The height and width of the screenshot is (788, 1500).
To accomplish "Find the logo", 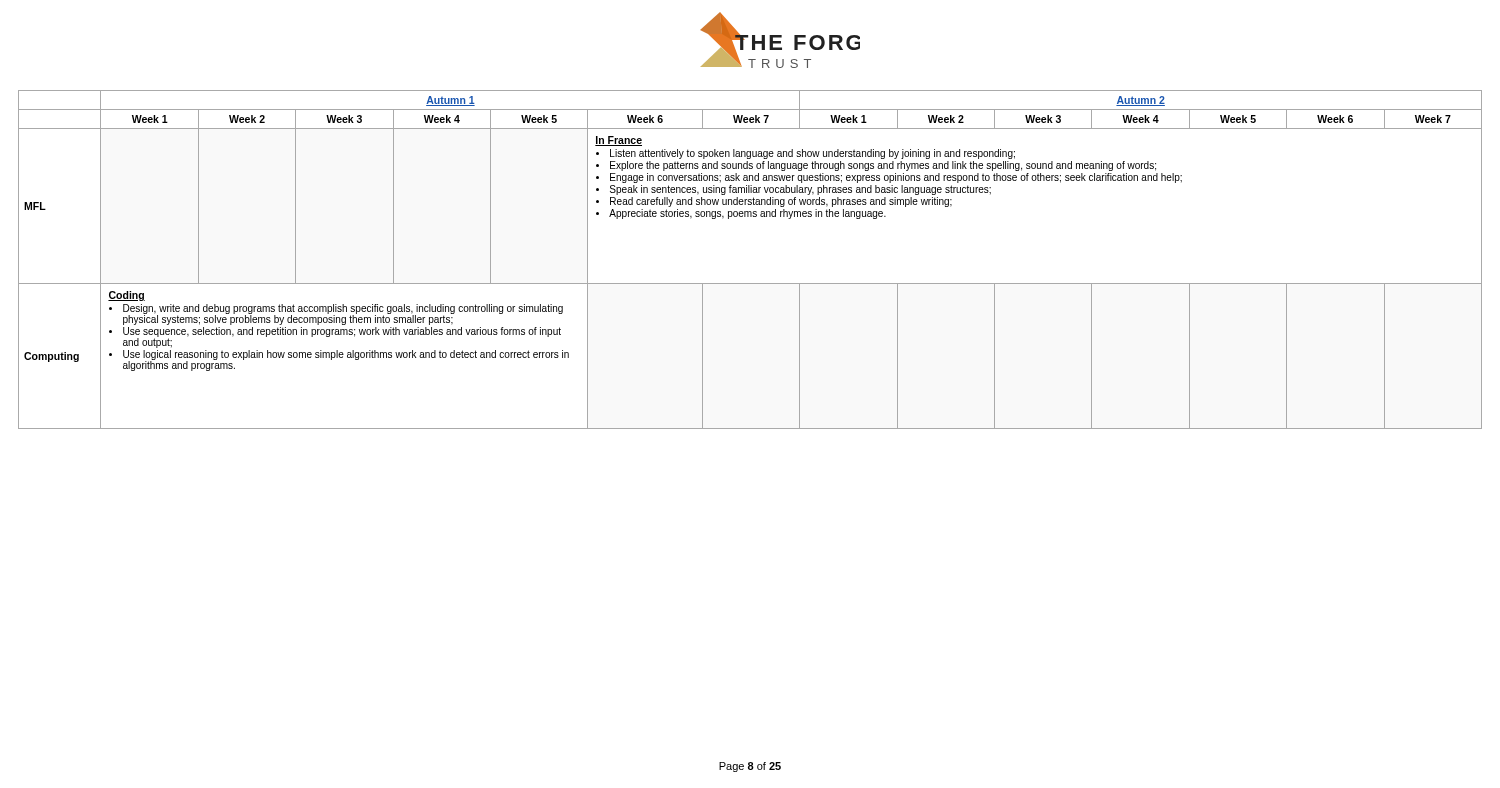I will point(750,45).
